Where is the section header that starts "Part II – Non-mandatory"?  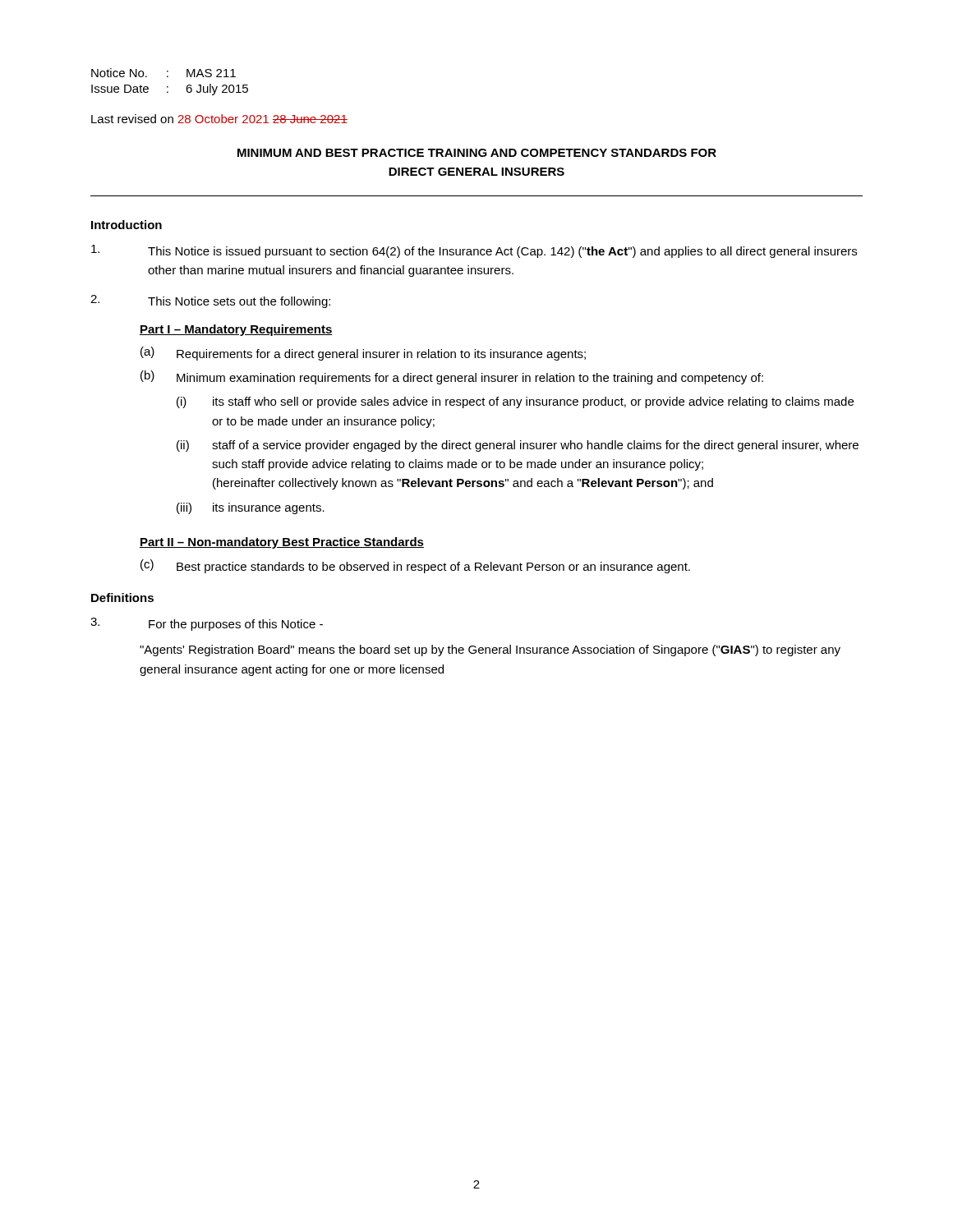pyautogui.click(x=282, y=541)
